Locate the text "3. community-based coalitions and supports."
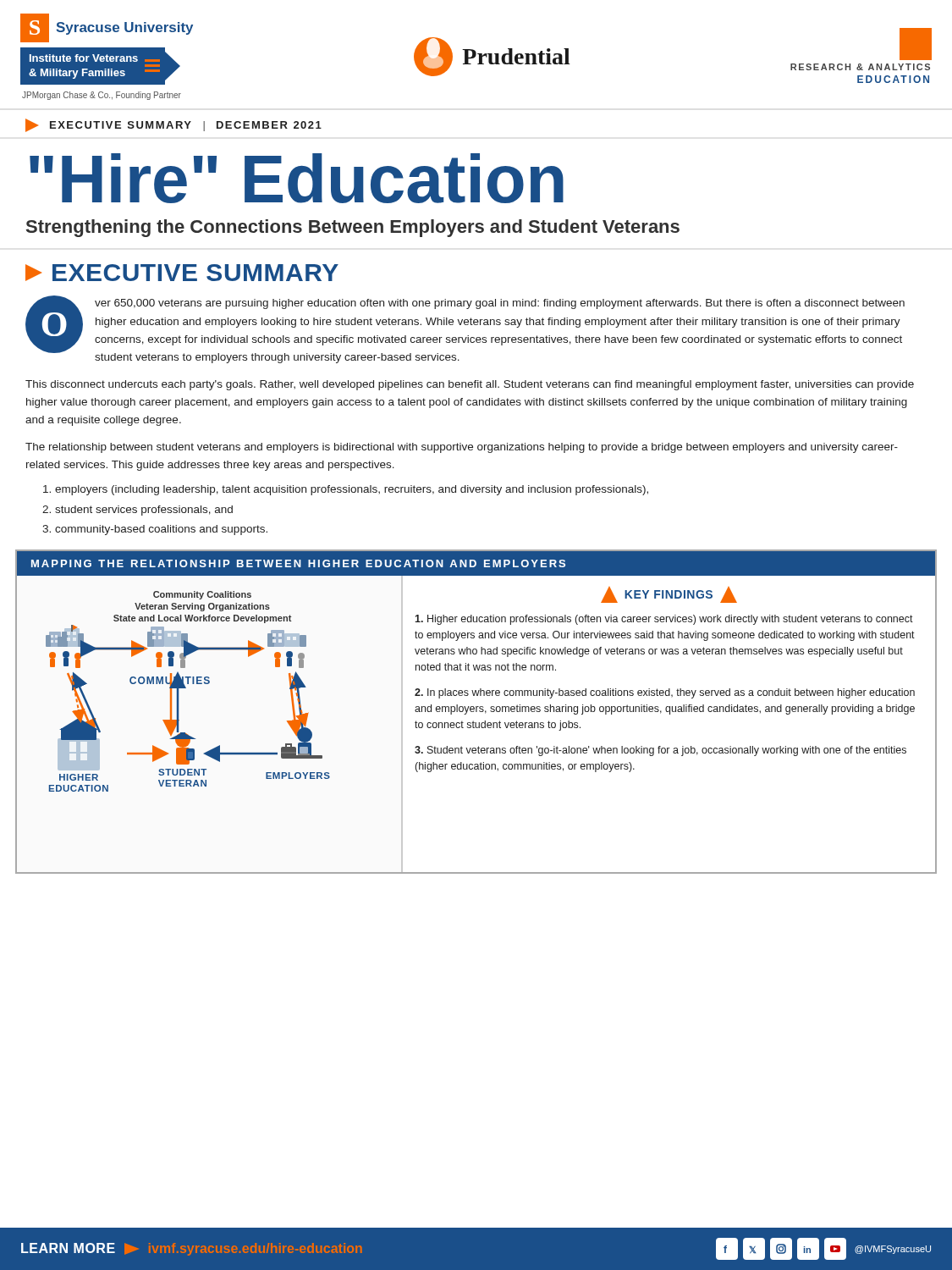Viewport: 952px width, 1270px height. [155, 529]
